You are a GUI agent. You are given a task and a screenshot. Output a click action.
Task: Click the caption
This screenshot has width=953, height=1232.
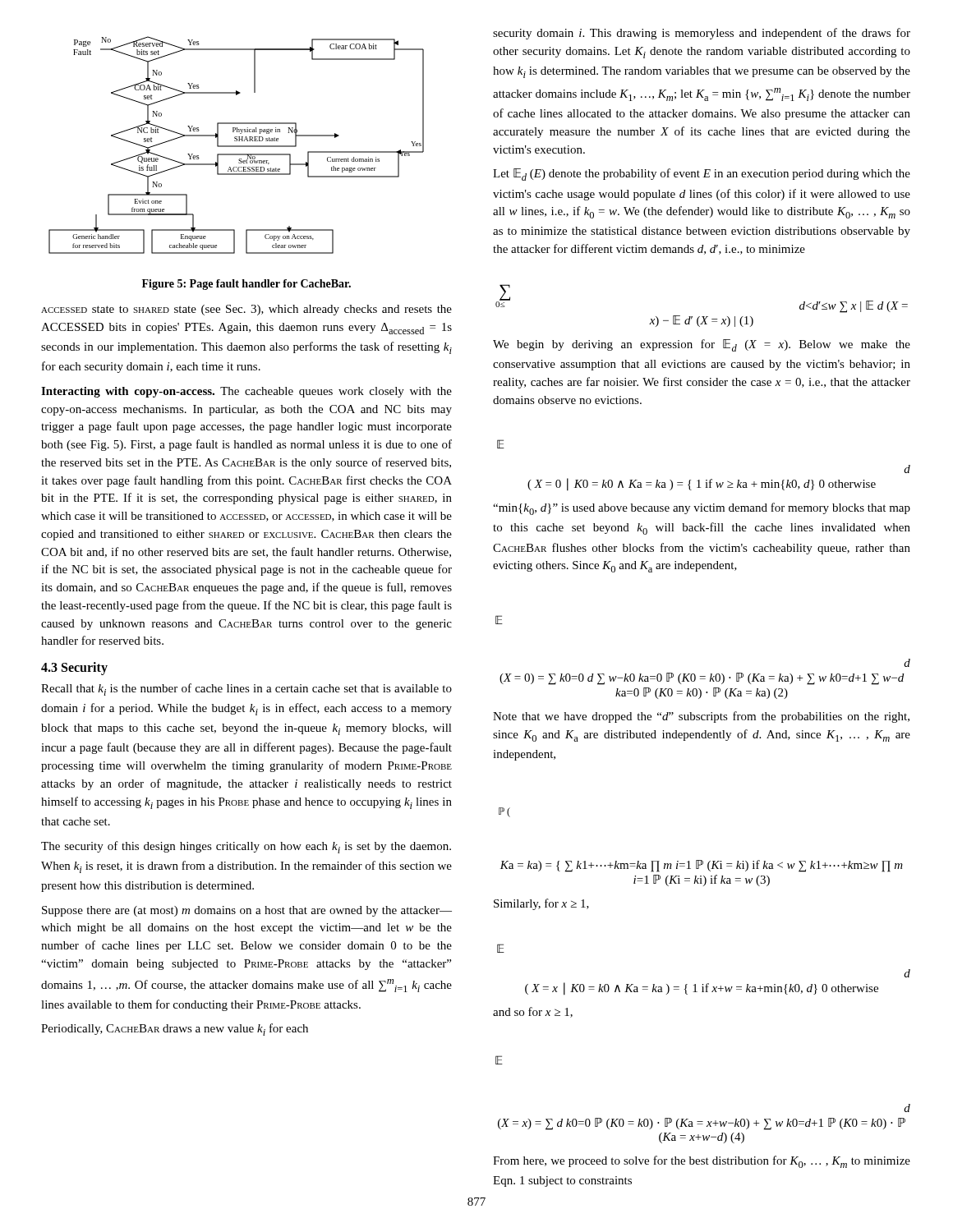tap(246, 284)
